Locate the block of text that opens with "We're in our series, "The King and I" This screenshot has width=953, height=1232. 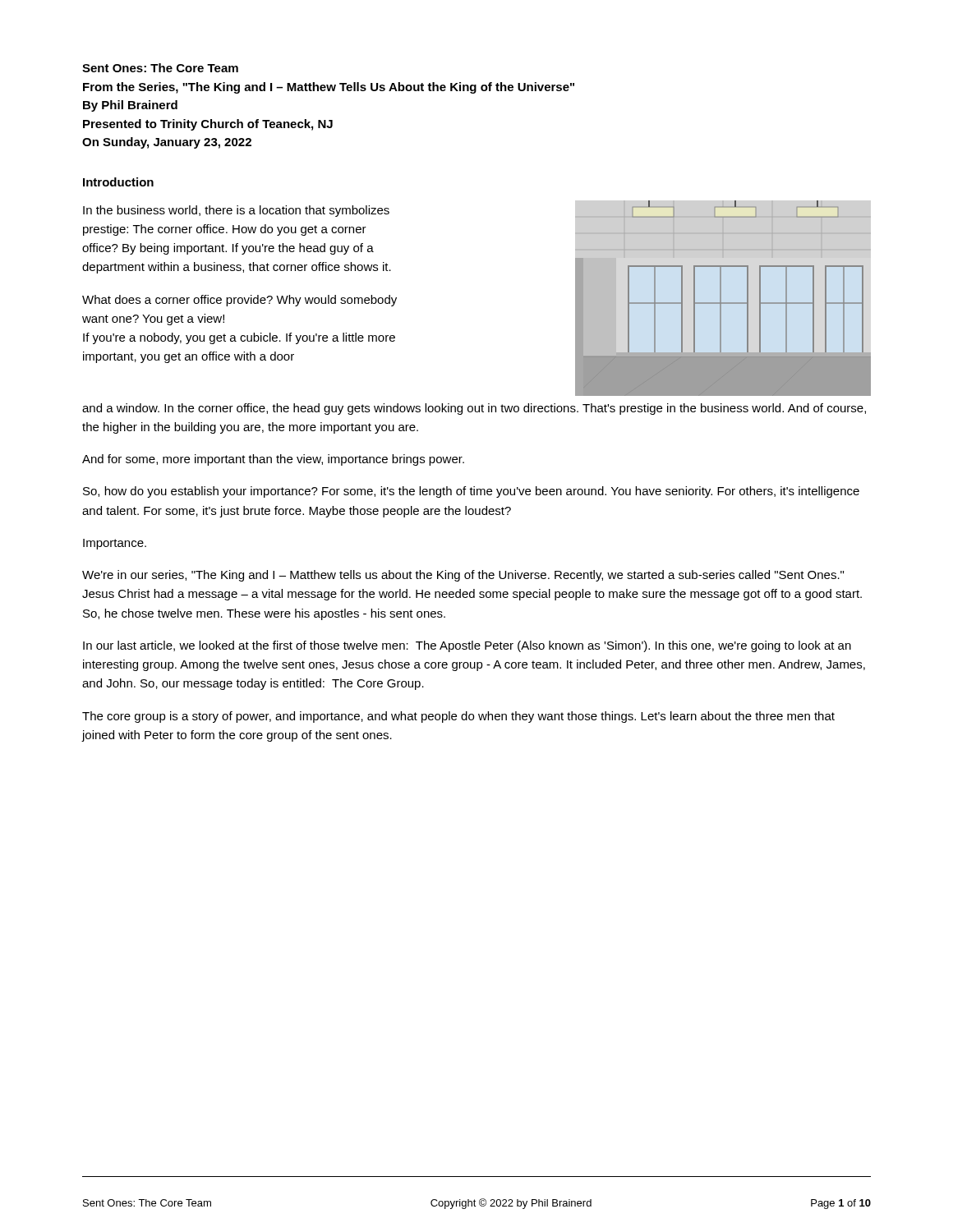point(472,594)
